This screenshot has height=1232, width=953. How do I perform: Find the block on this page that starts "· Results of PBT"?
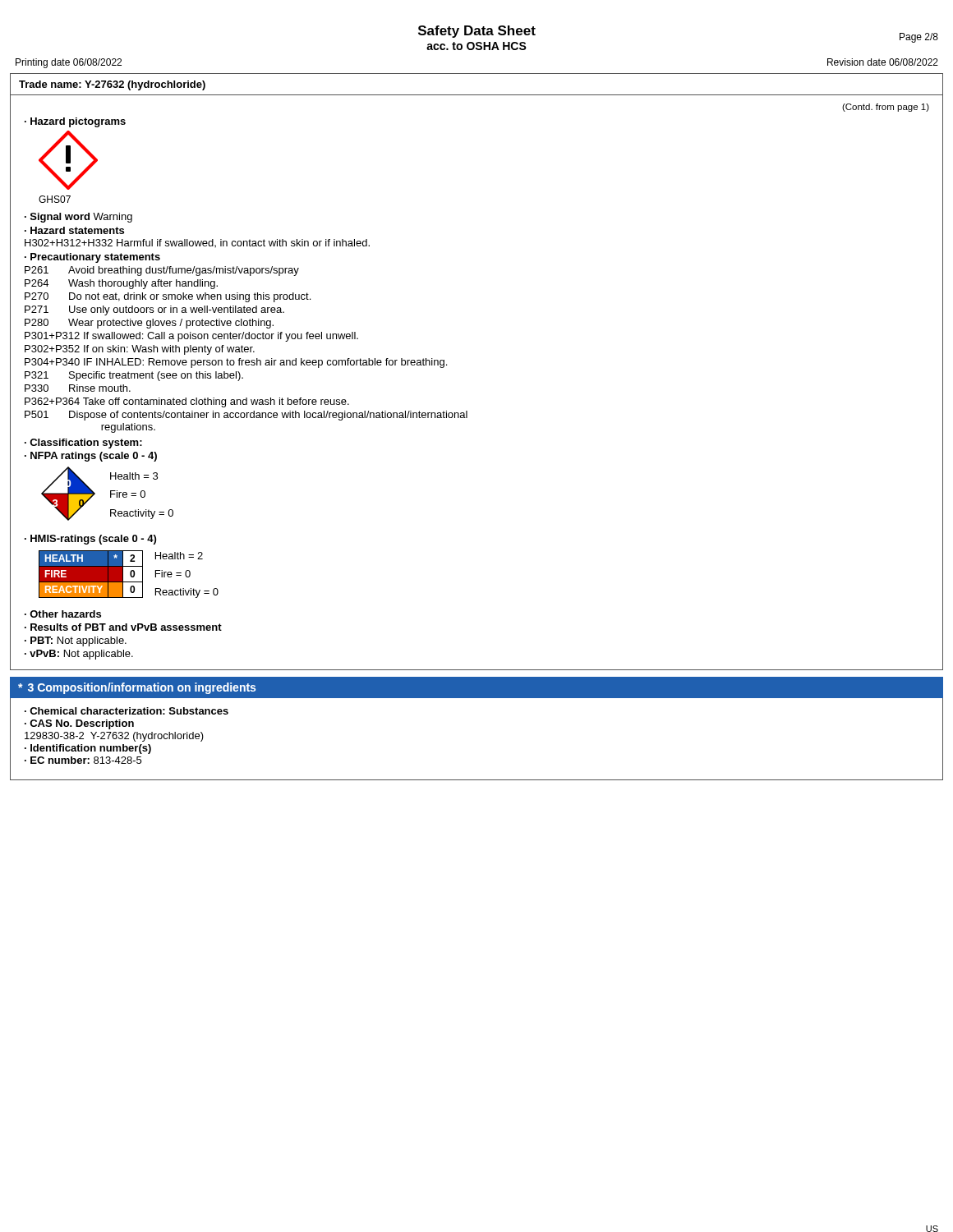click(x=123, y=627)
